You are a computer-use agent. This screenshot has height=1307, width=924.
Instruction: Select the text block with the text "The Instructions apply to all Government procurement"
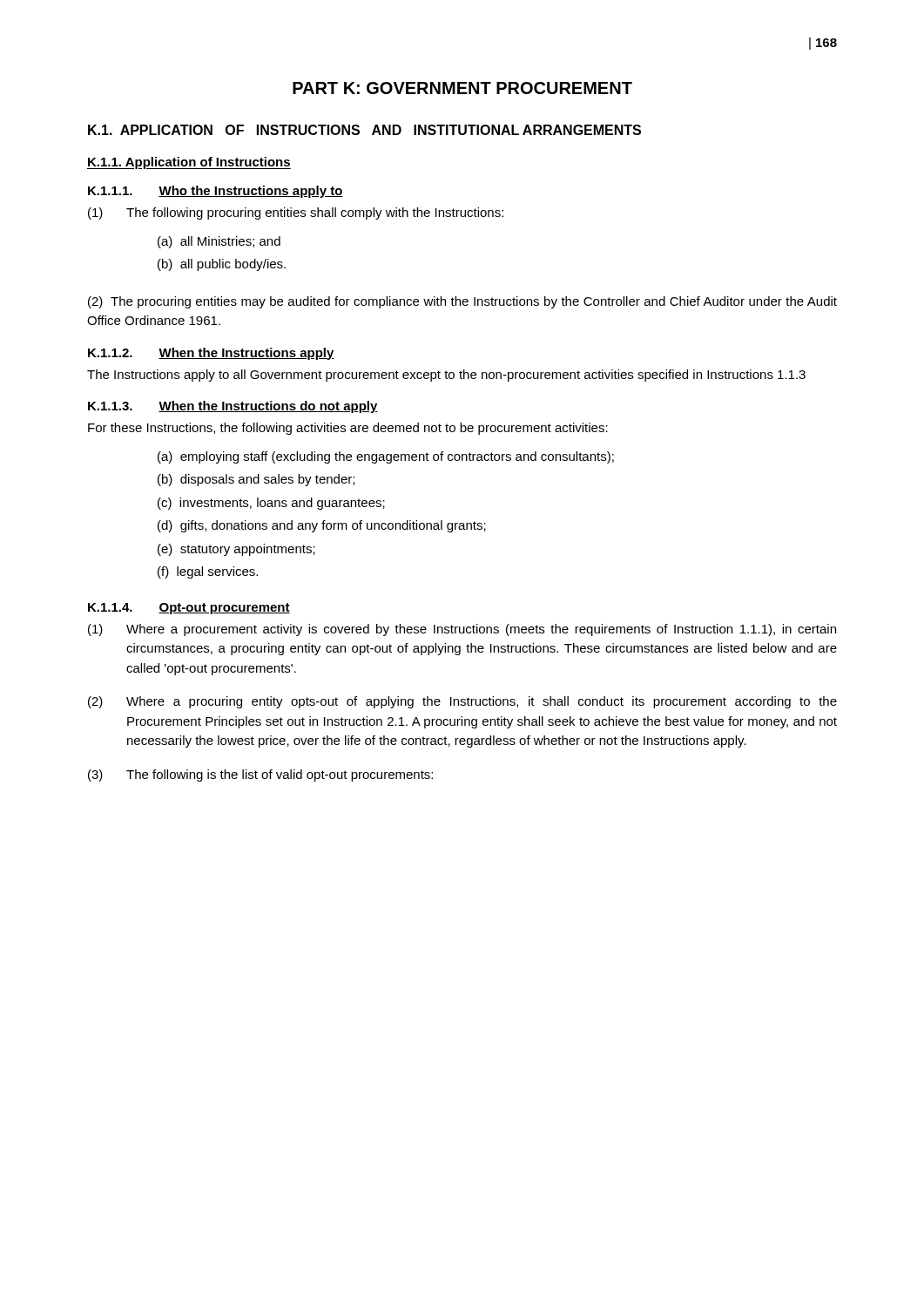click(x=447, y=374)
